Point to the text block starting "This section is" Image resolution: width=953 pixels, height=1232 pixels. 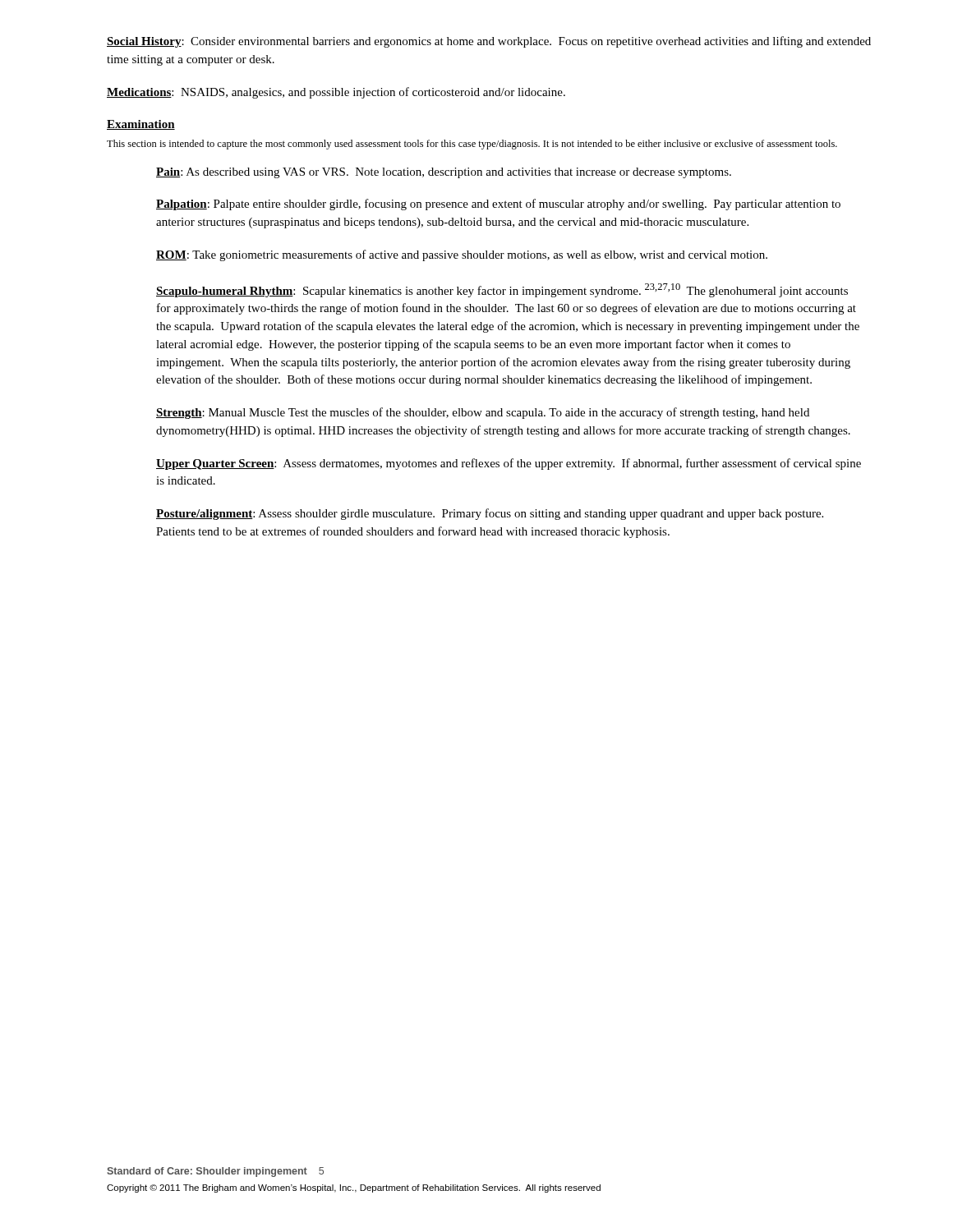(x=472, y=144)
